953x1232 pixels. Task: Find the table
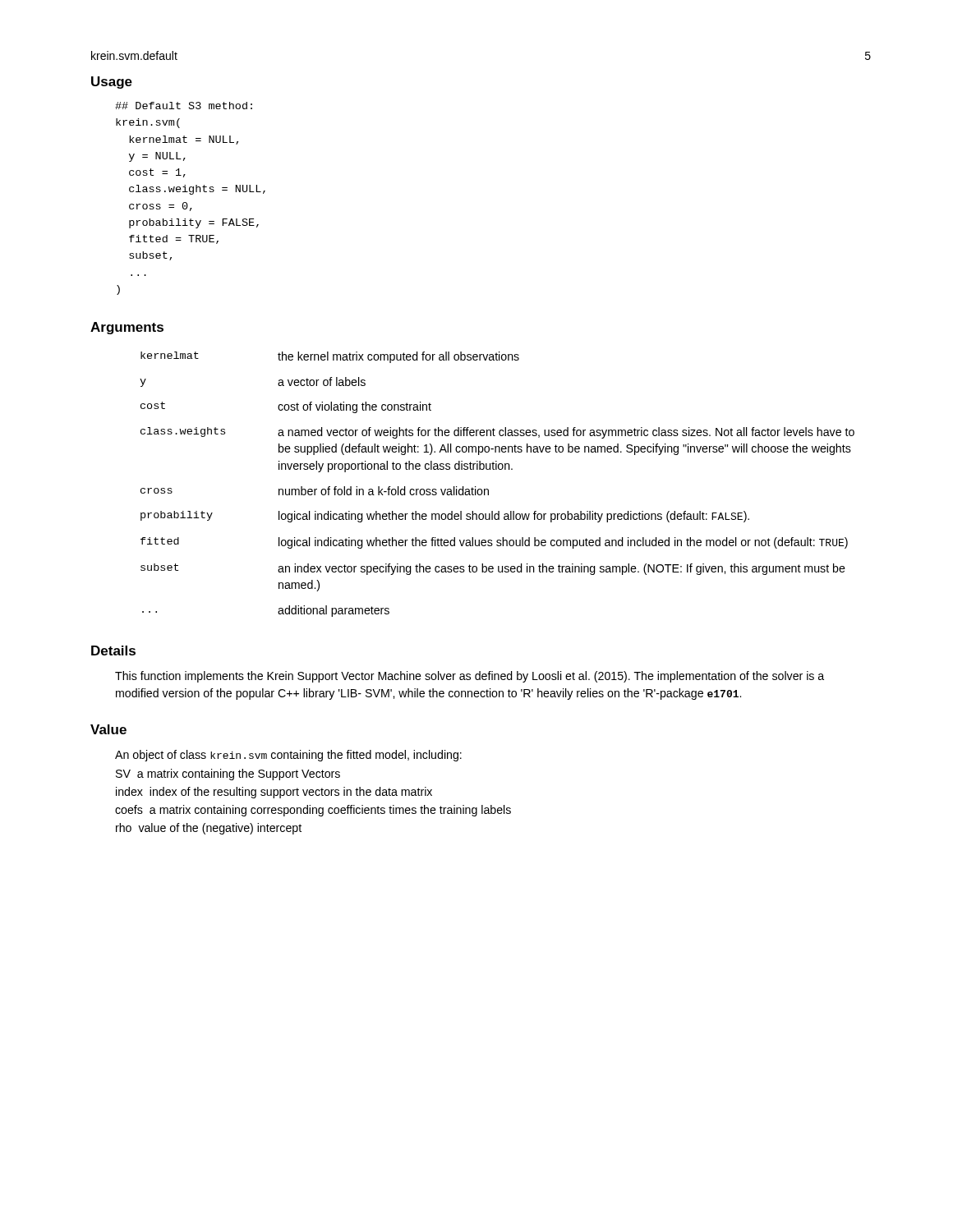click(481, 484)
